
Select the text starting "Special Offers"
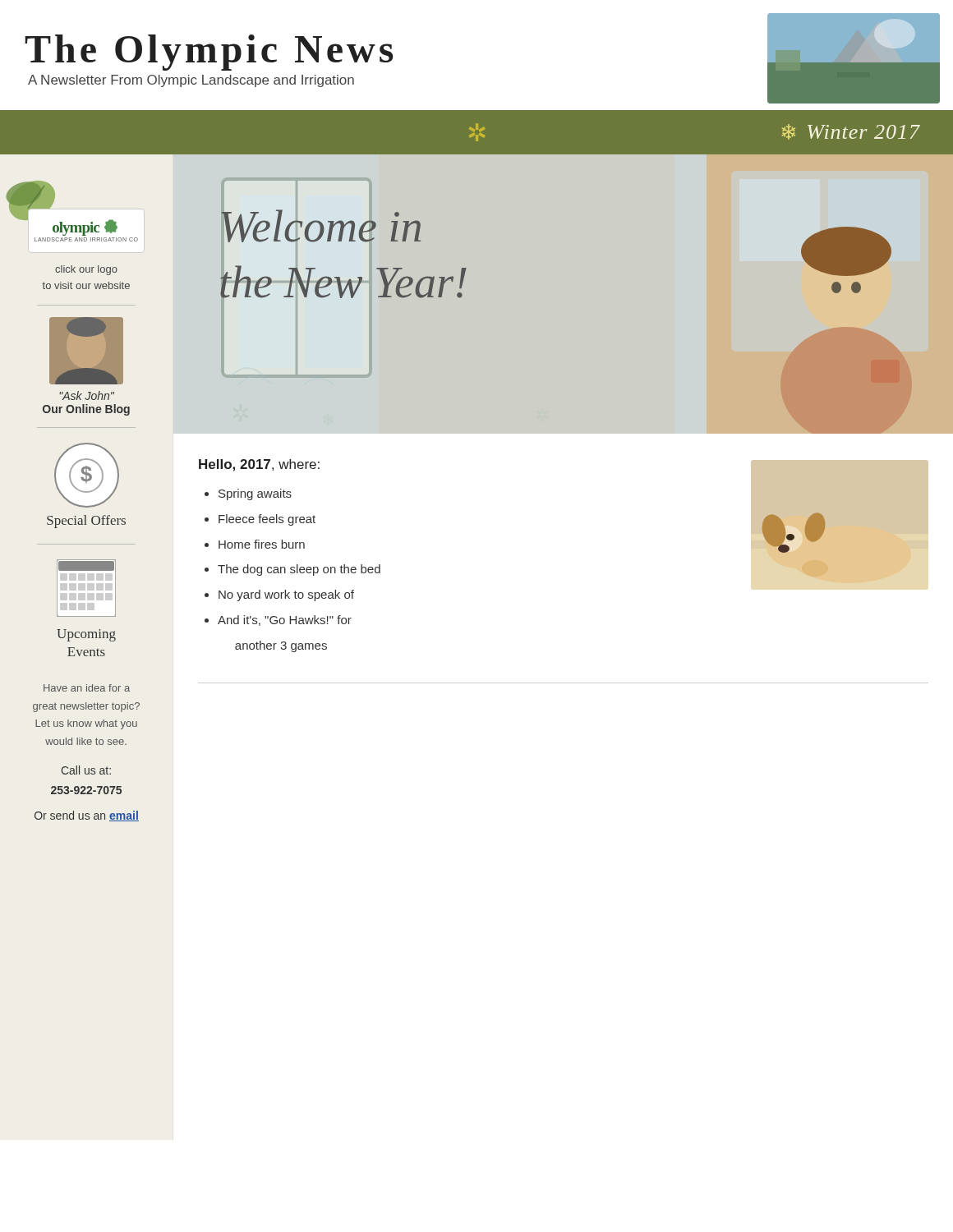[86, 520]
